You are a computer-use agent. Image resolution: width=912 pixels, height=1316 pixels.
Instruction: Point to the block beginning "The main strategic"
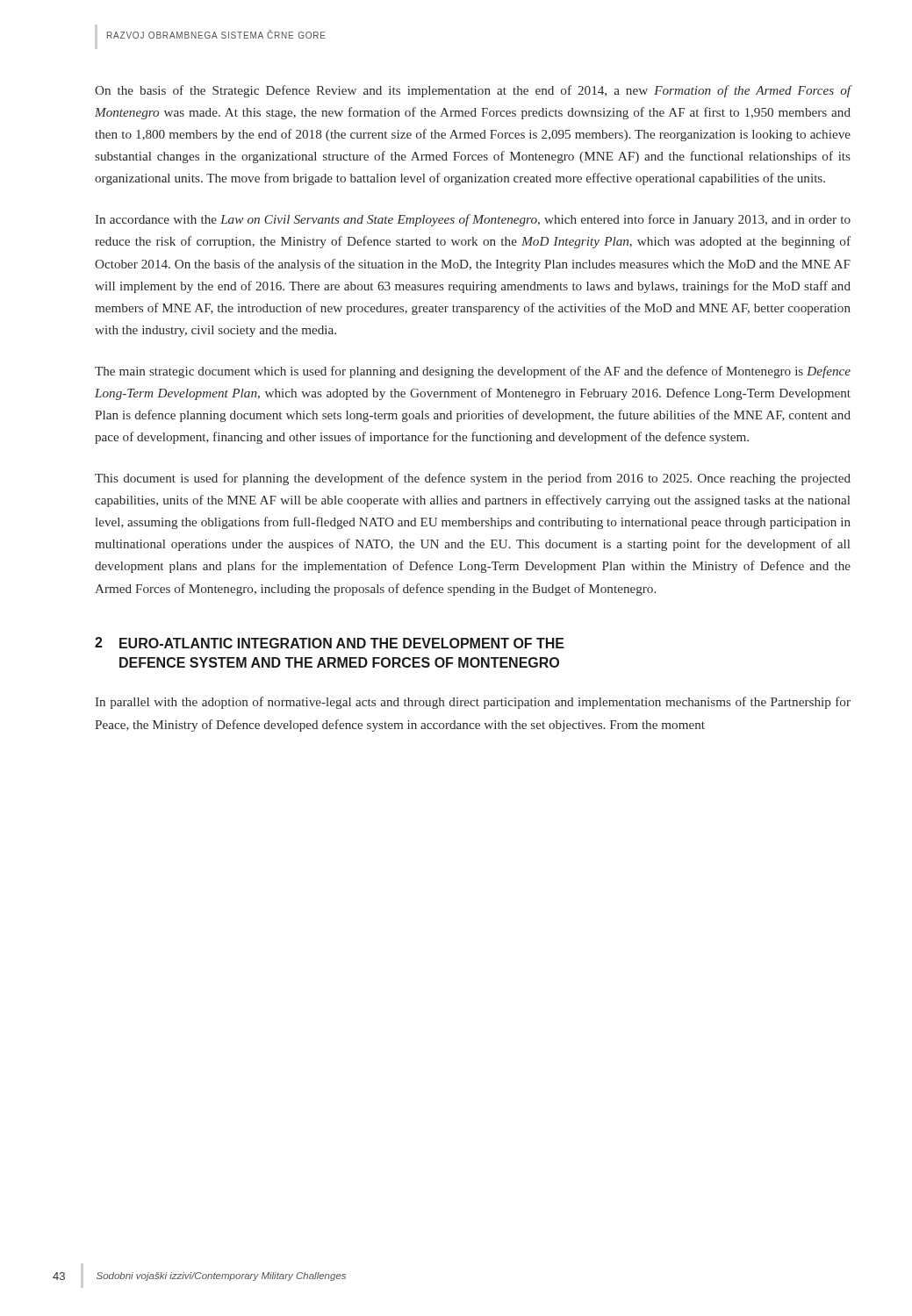coord(473,404)
